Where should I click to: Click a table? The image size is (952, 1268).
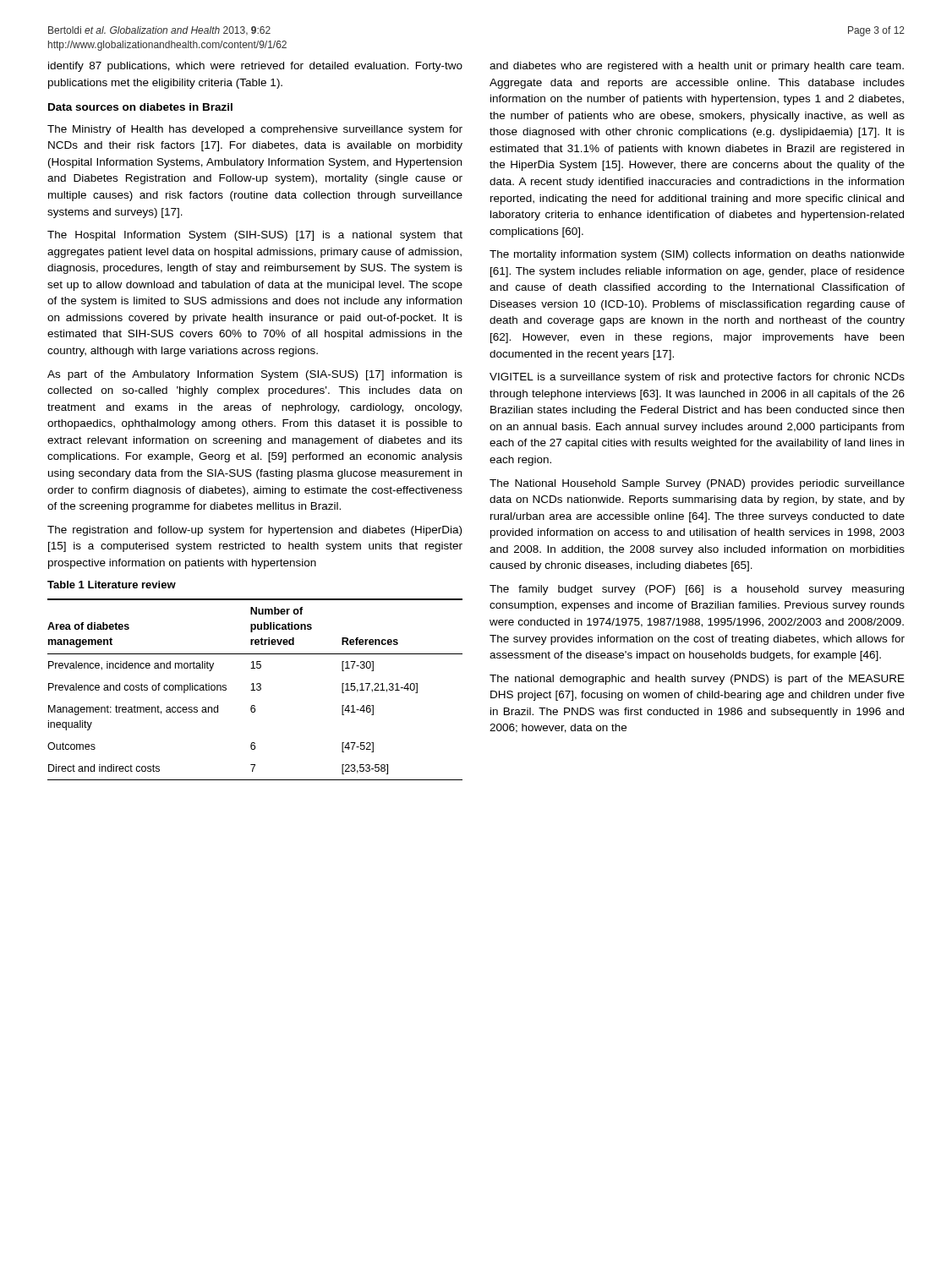point(255,690)
